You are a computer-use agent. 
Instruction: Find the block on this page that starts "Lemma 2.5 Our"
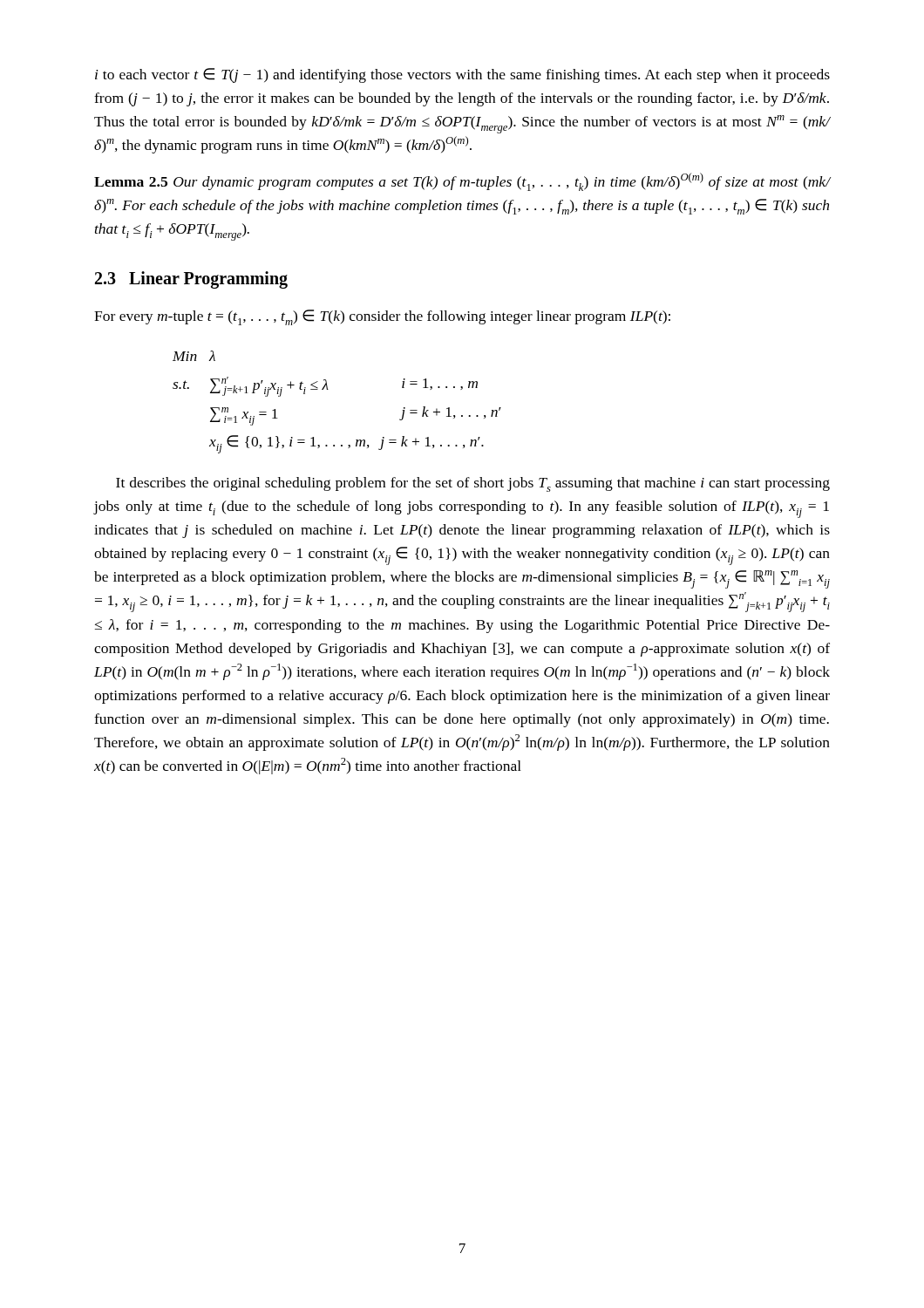coord(462,205)
